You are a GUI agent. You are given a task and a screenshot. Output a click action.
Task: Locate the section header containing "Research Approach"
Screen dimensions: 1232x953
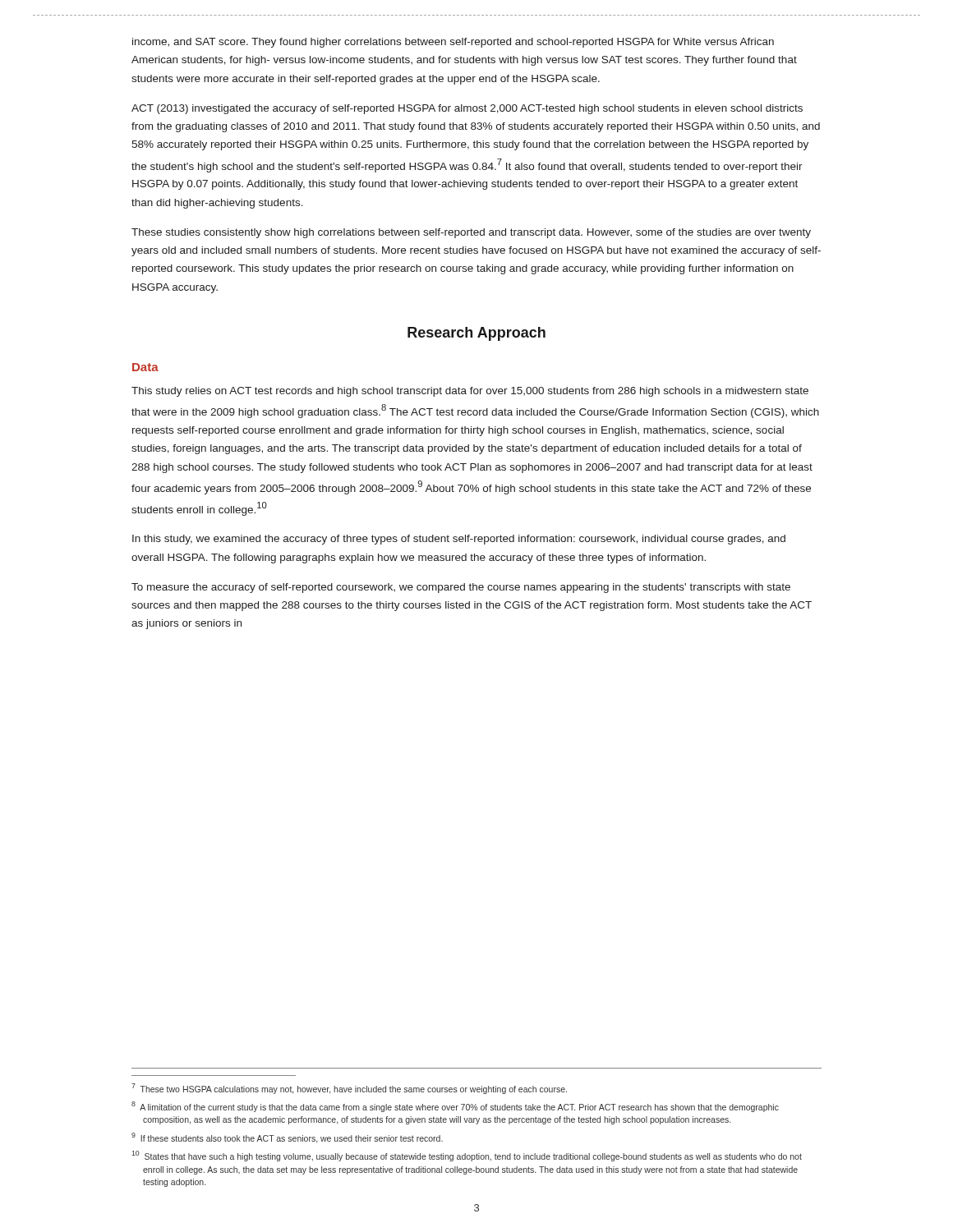476,333
